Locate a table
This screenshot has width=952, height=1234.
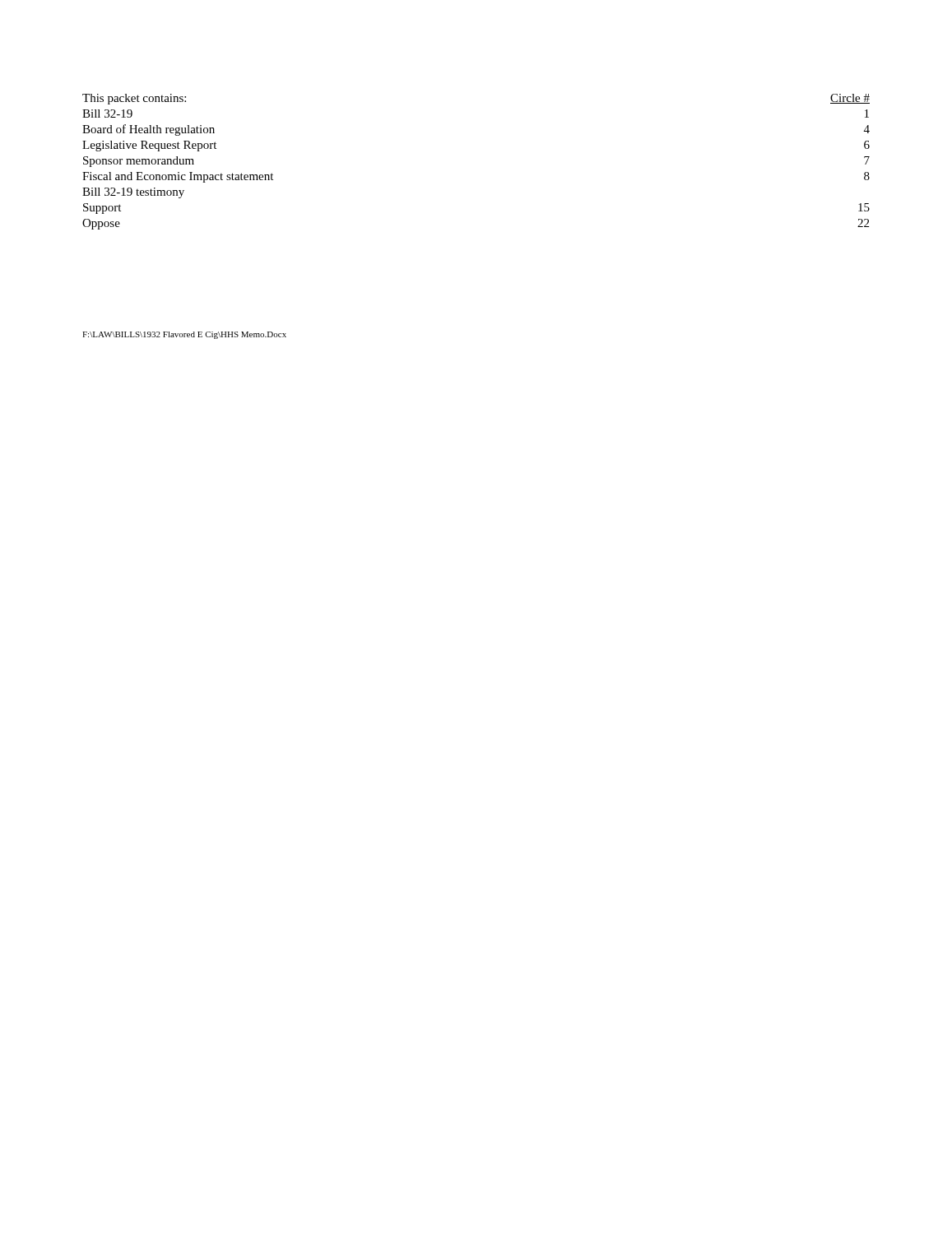[x=476, y=161]
